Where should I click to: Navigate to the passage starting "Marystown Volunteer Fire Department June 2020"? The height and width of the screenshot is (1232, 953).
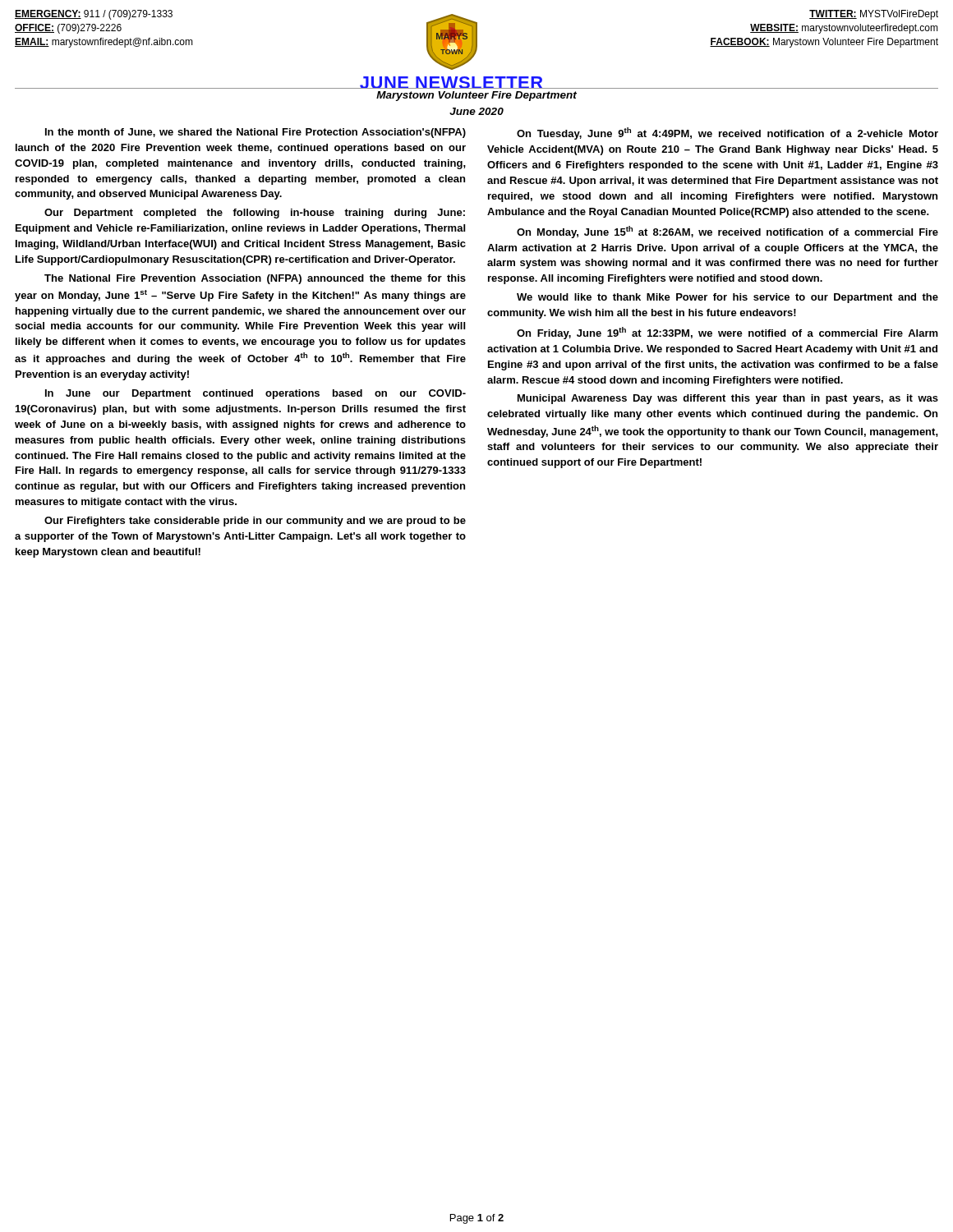(476, 103)
